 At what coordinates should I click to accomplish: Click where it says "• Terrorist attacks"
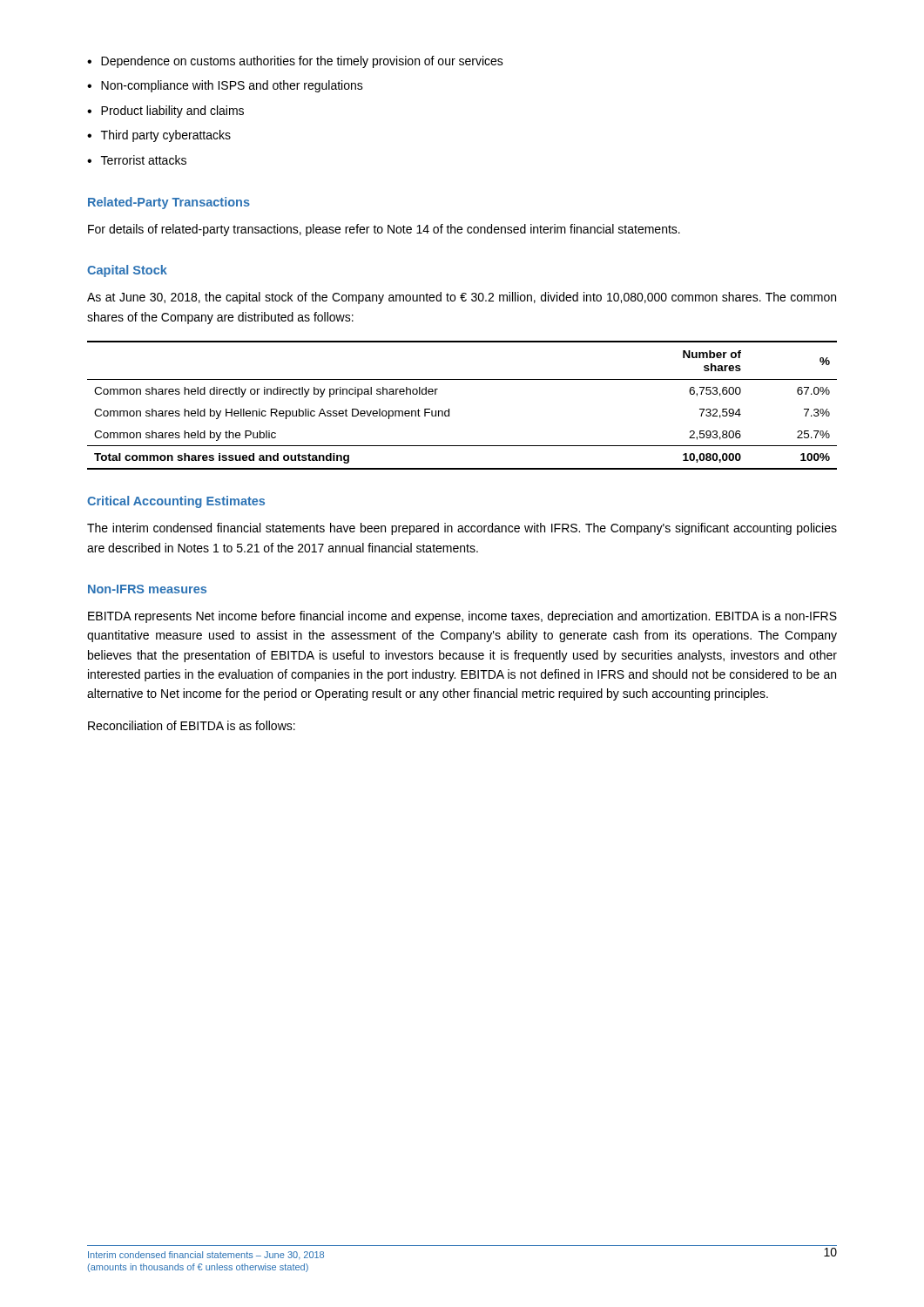[x=137, y=161]
